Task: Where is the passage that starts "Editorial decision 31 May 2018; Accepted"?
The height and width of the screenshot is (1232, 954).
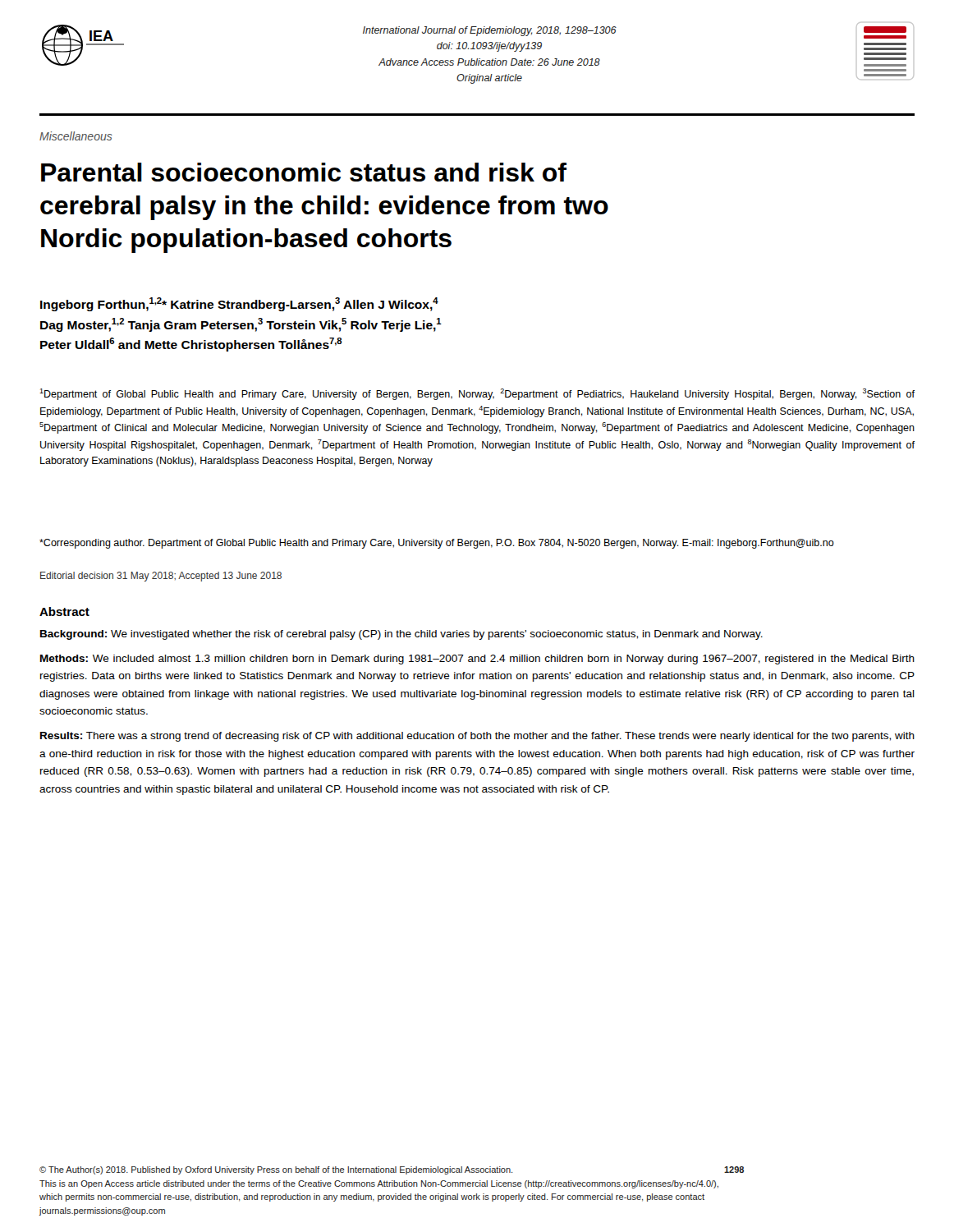Action: [161, 576]
